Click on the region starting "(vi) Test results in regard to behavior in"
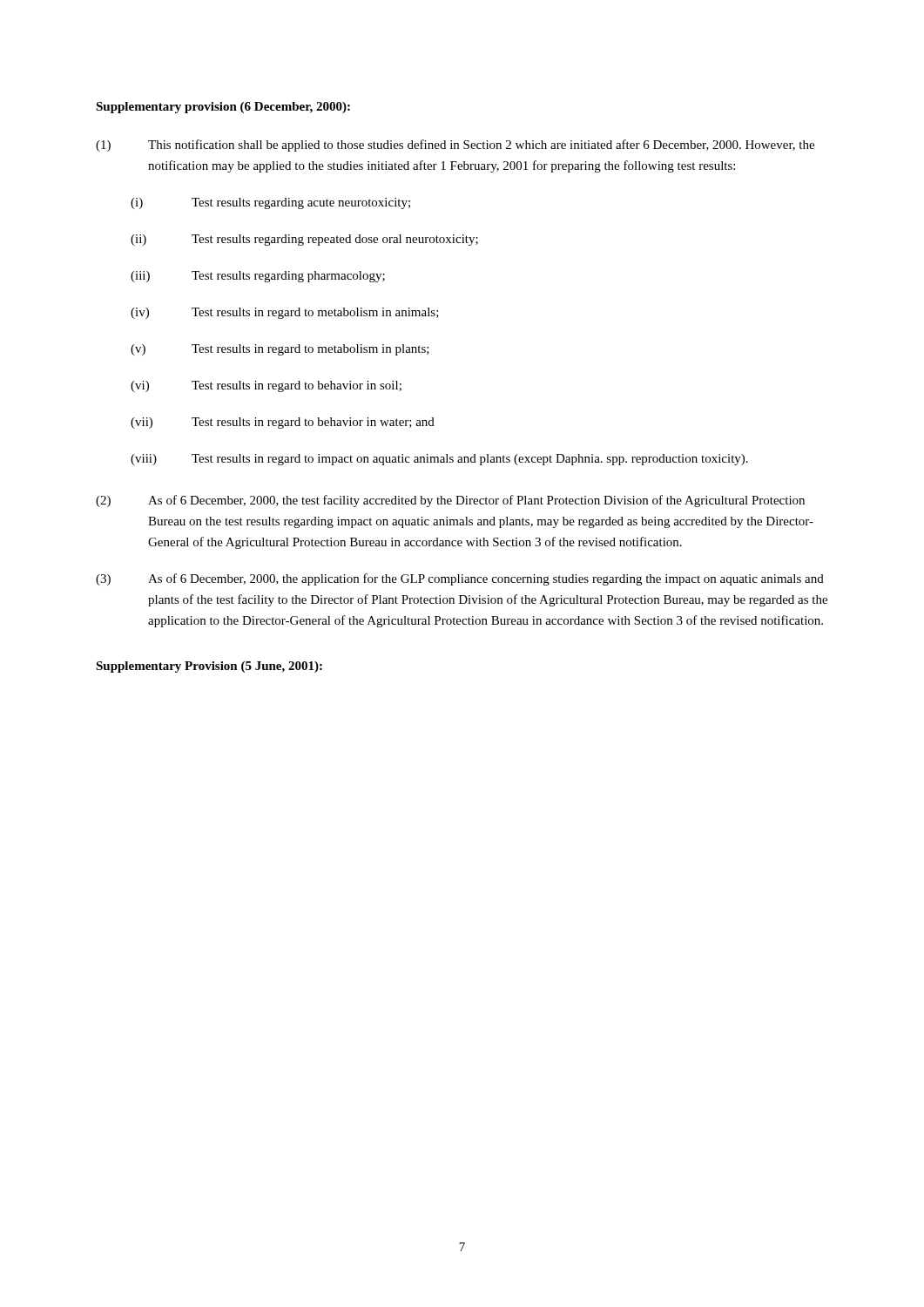Screen dimensions: 1307x924 click(266, 386)
